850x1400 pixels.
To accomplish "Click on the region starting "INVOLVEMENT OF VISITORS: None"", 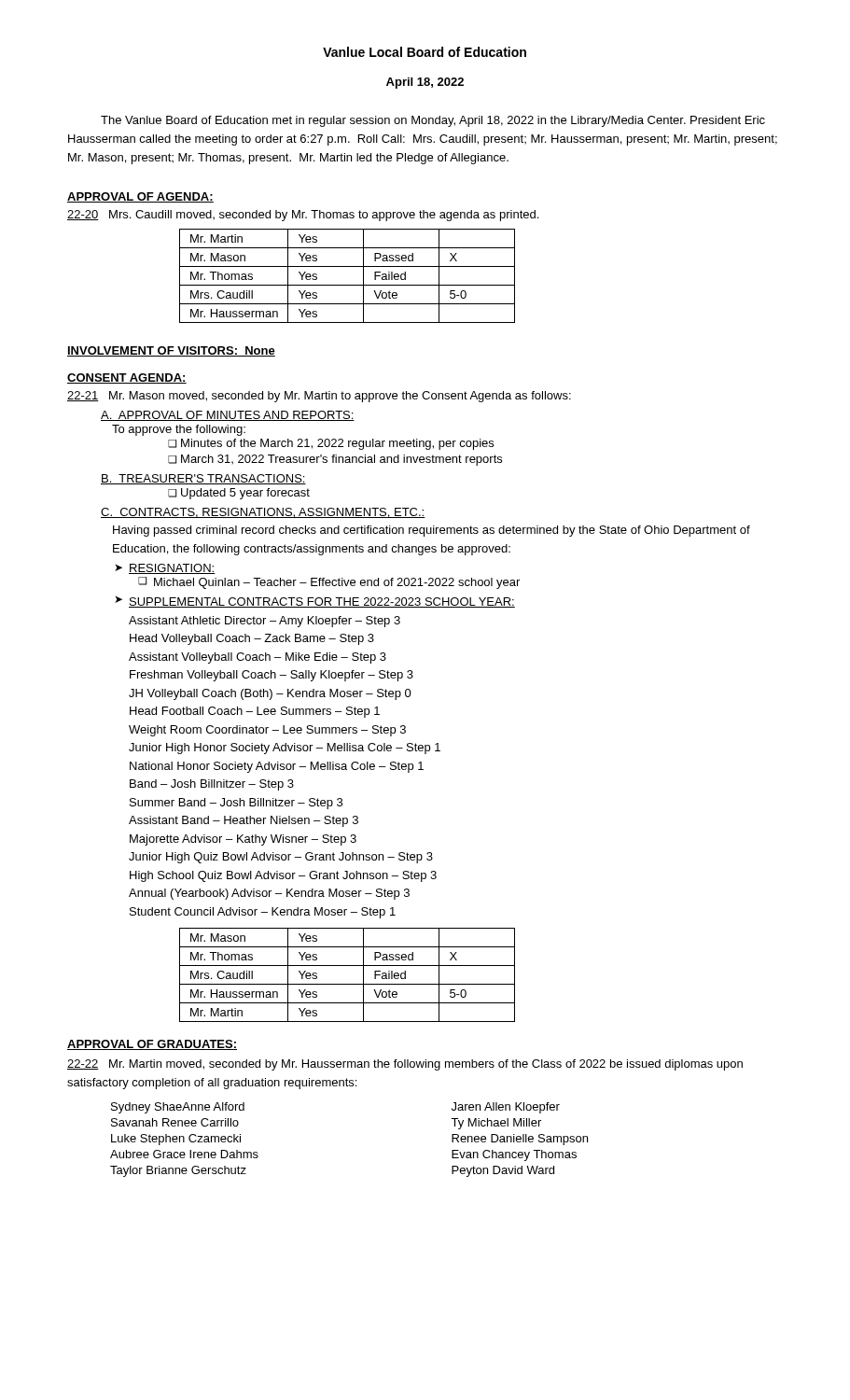I will coord(171,351).
